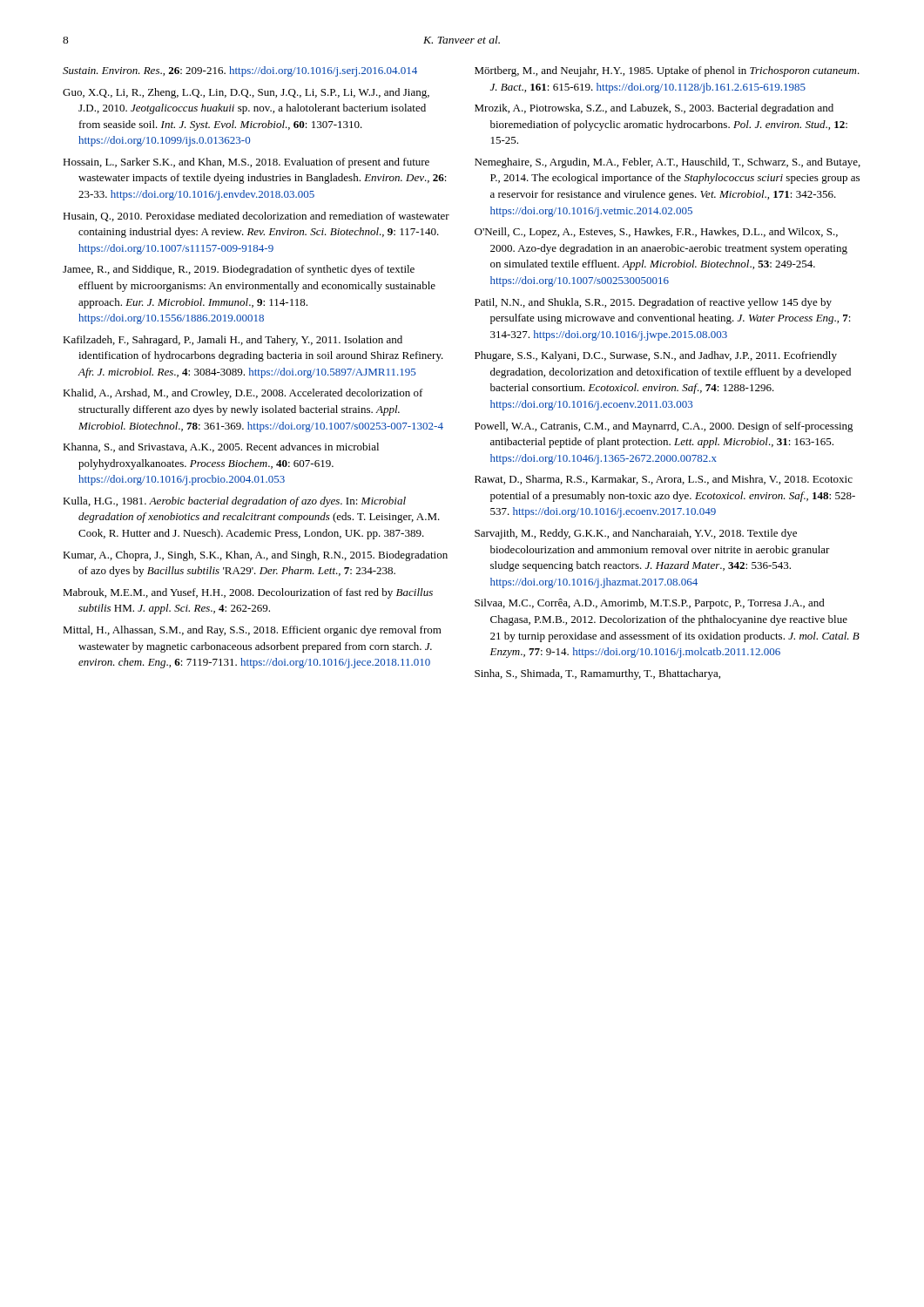Find the passage starting "Silvaa, M.C., Corrêa, A.D., Amorimb, M.T.S.P.,"
This screenshot has height=1307, width=924.
pos(667,627)
